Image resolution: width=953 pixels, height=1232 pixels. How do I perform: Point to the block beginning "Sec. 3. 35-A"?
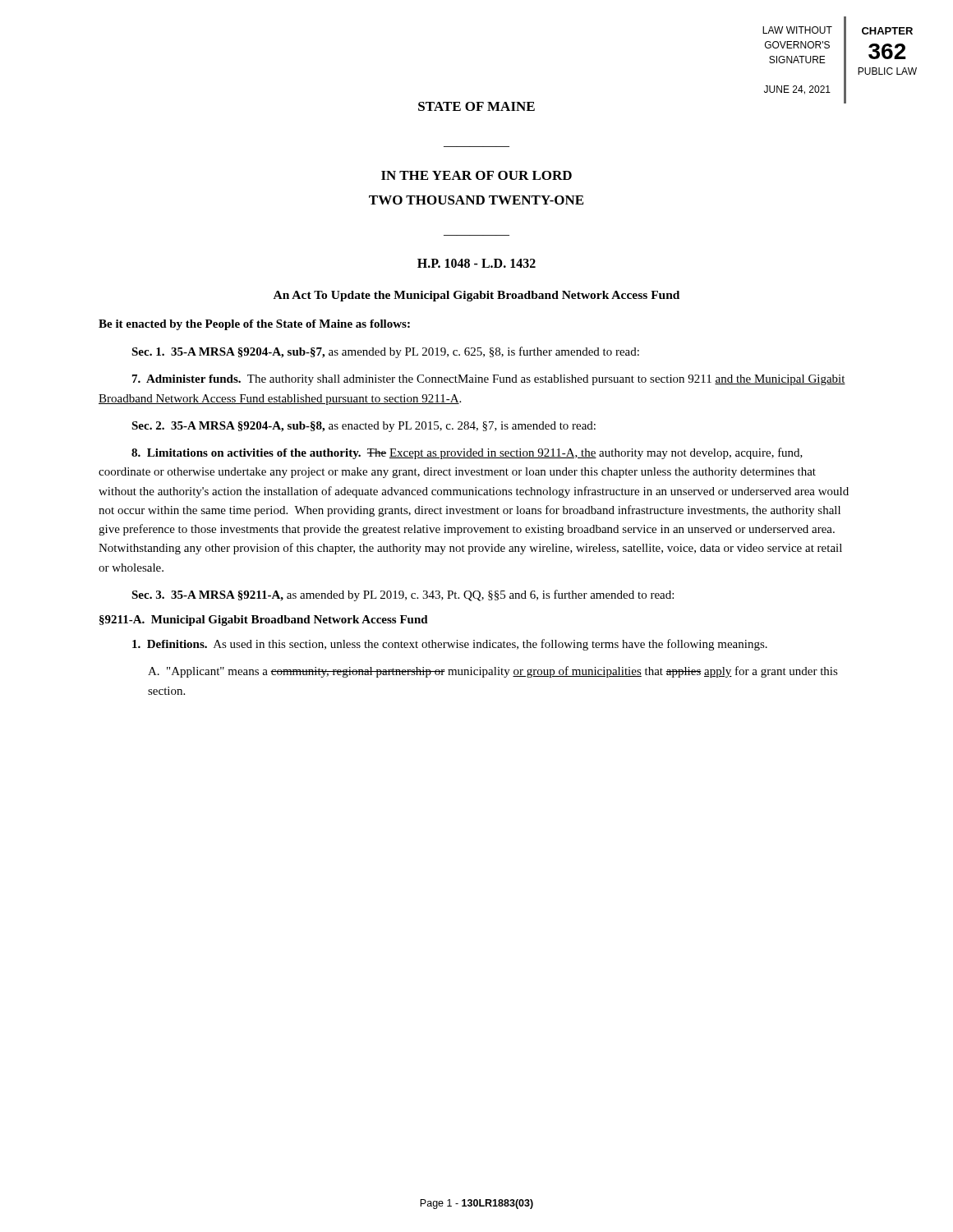(x=403, y=594)
